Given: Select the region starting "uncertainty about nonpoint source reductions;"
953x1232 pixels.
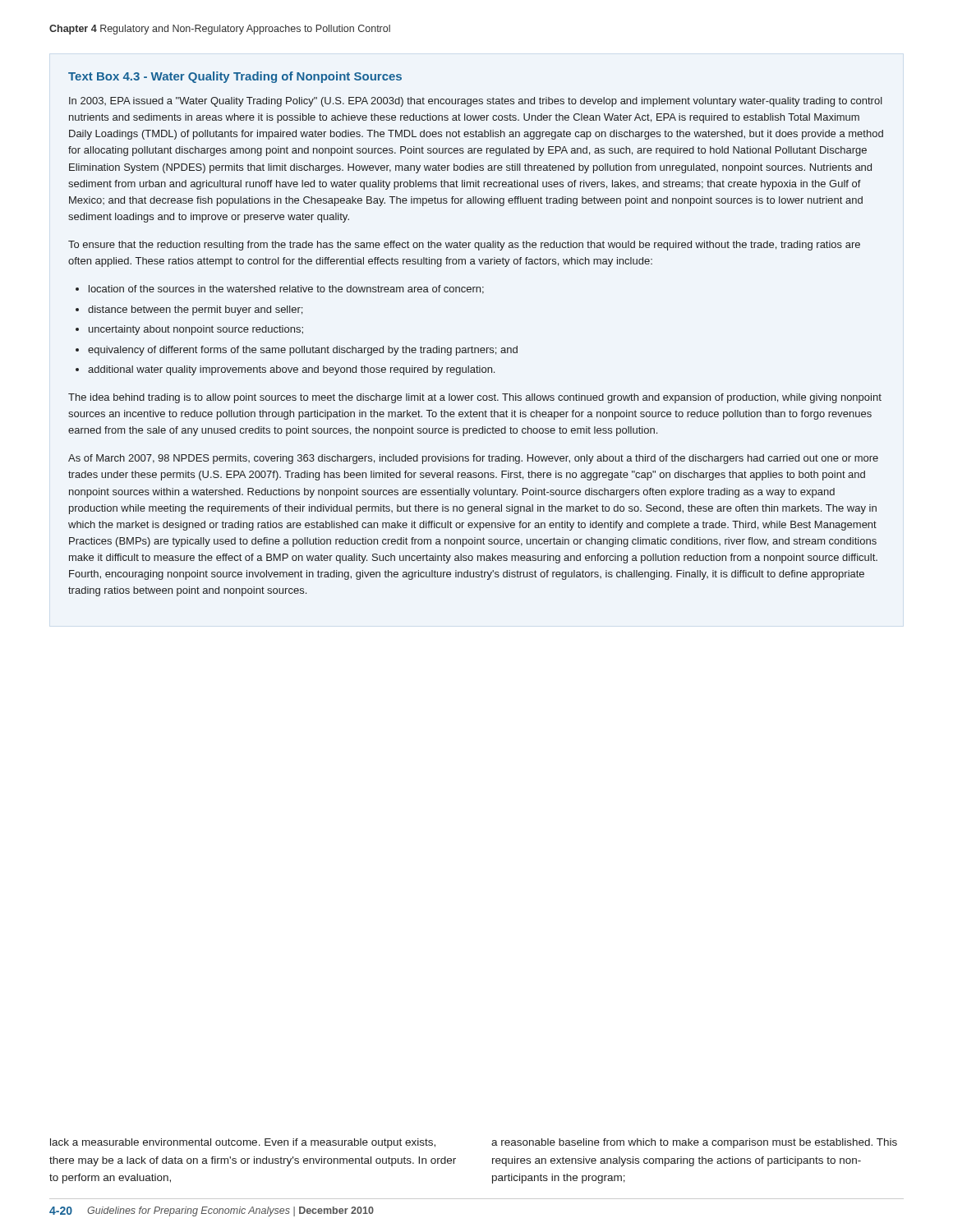Looking at the screenshot, I should pos(196,329).
